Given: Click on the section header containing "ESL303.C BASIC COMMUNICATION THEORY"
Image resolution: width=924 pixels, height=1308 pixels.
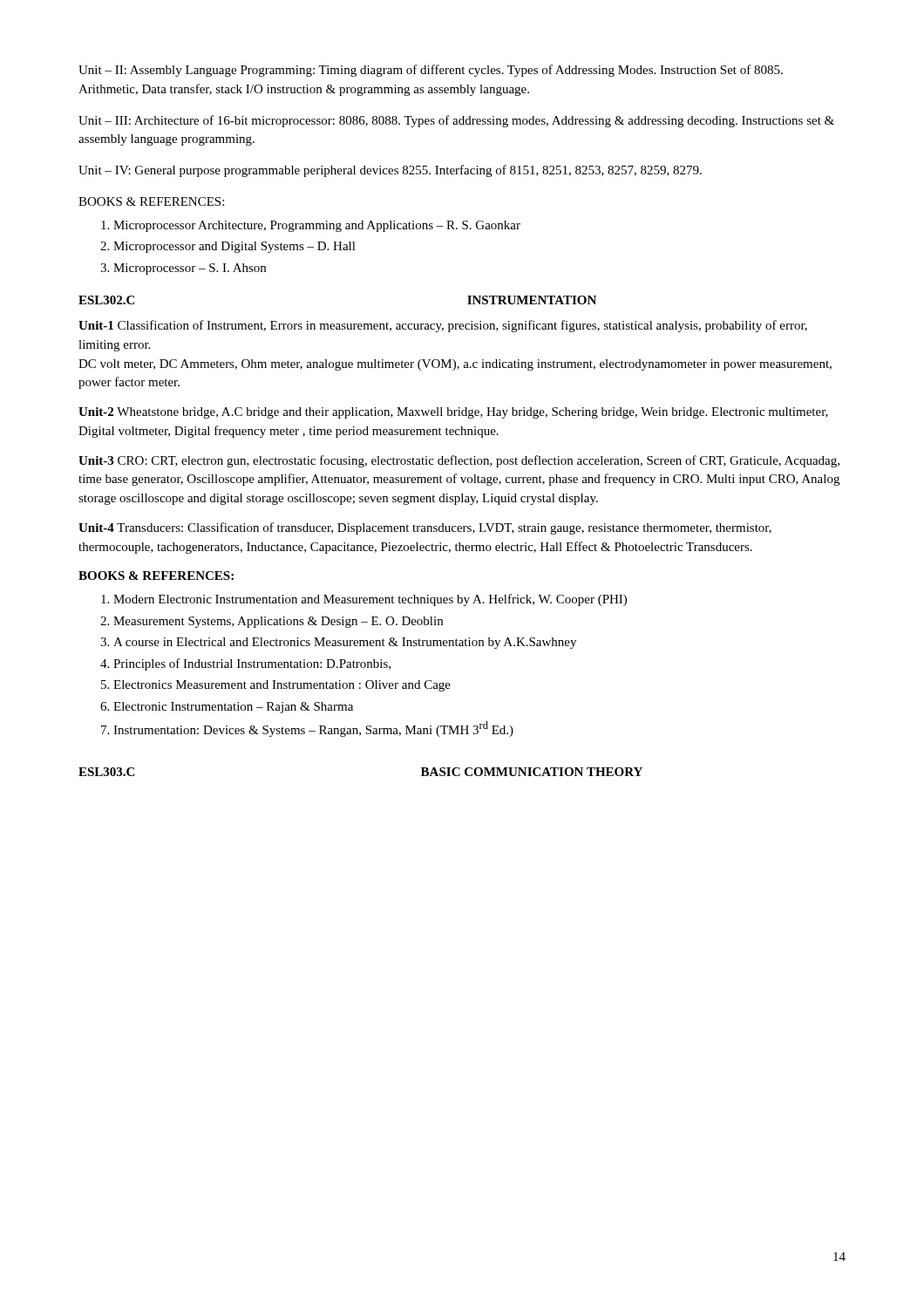Looking at the screenshot, I should pyautogui.click(x=462, y=772).
